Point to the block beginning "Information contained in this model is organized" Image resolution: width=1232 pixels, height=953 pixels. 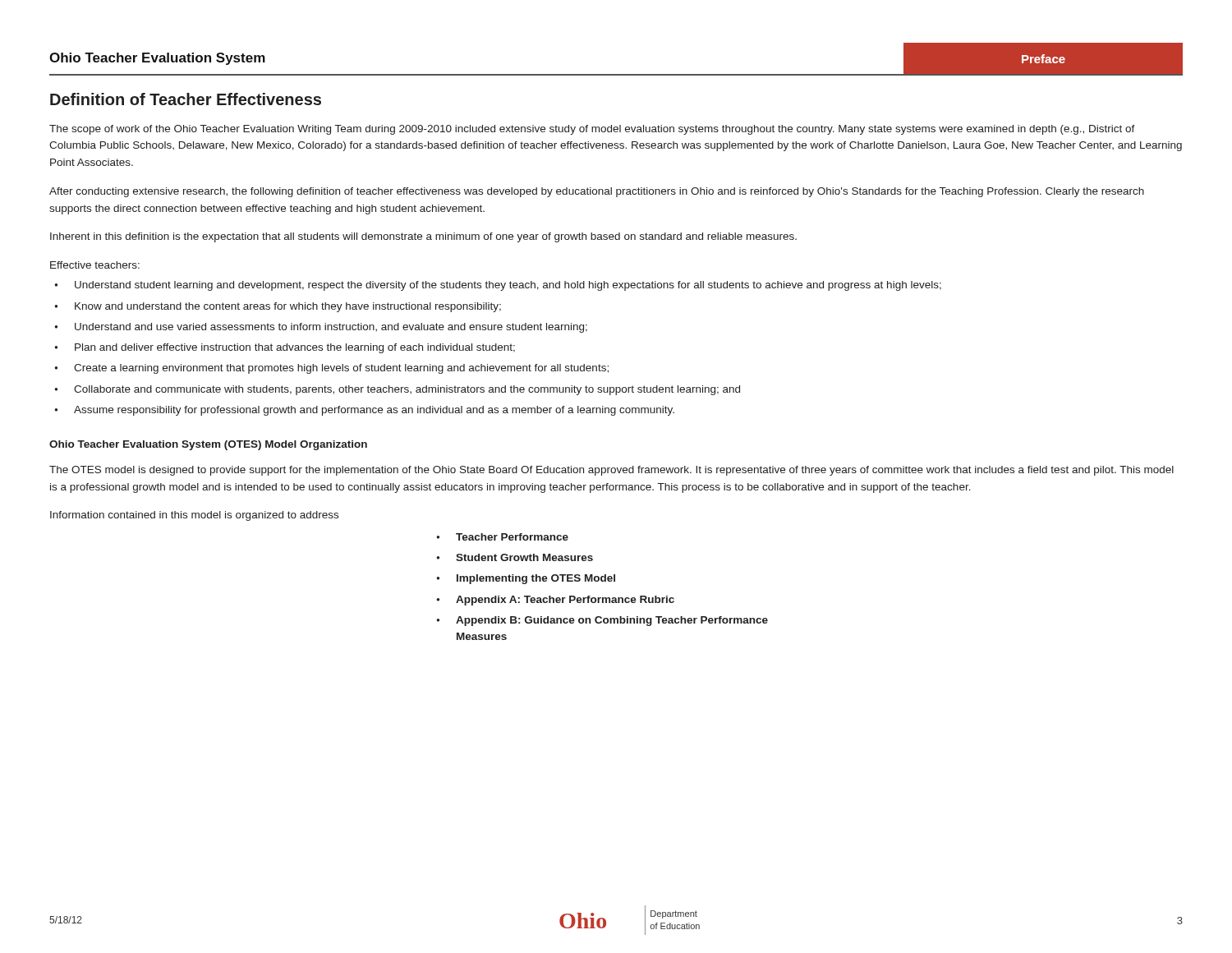click(x=194, y=516)
